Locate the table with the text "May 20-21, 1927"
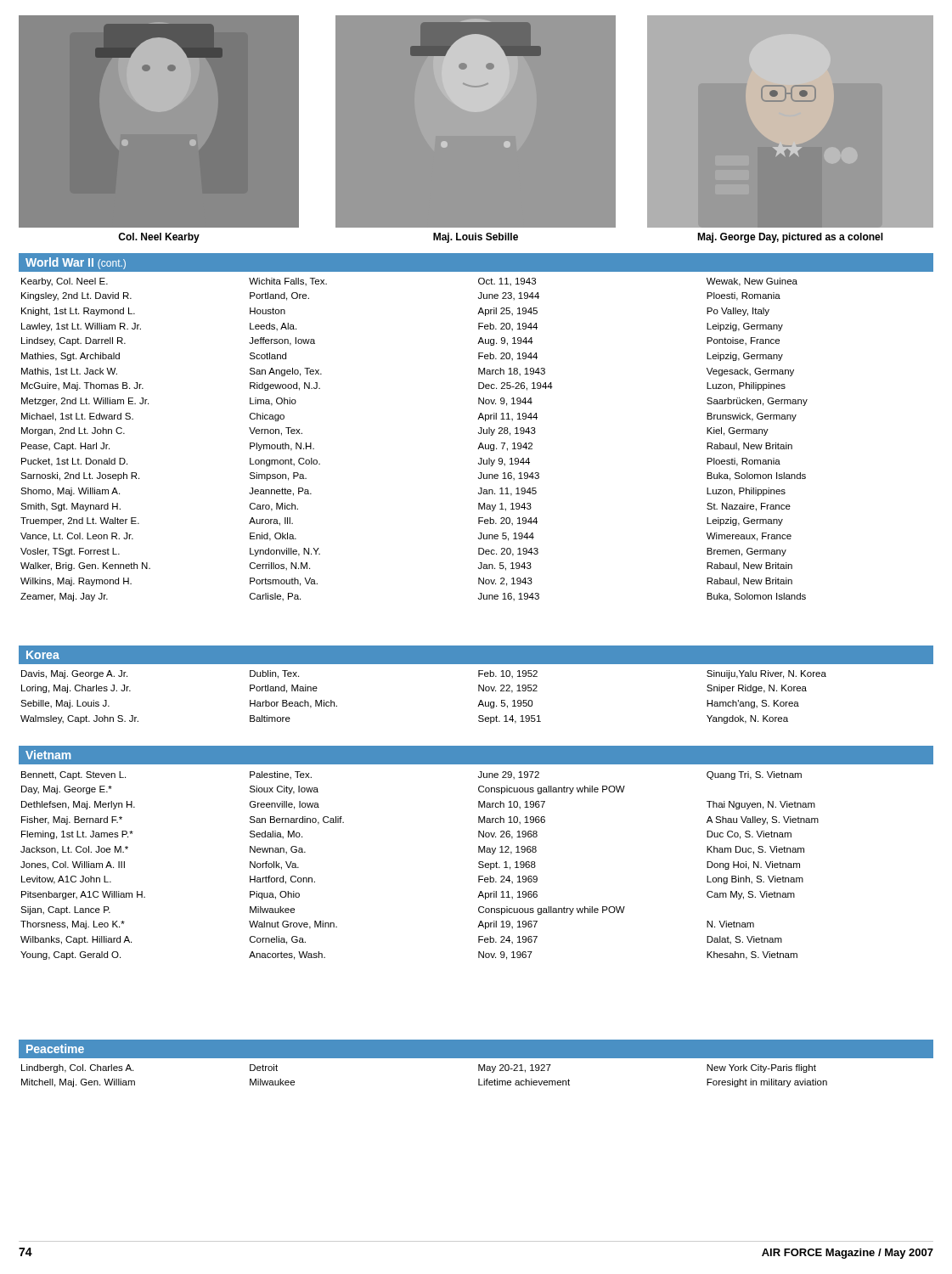The image size is (952, 1274). [x=476, y=1075]
